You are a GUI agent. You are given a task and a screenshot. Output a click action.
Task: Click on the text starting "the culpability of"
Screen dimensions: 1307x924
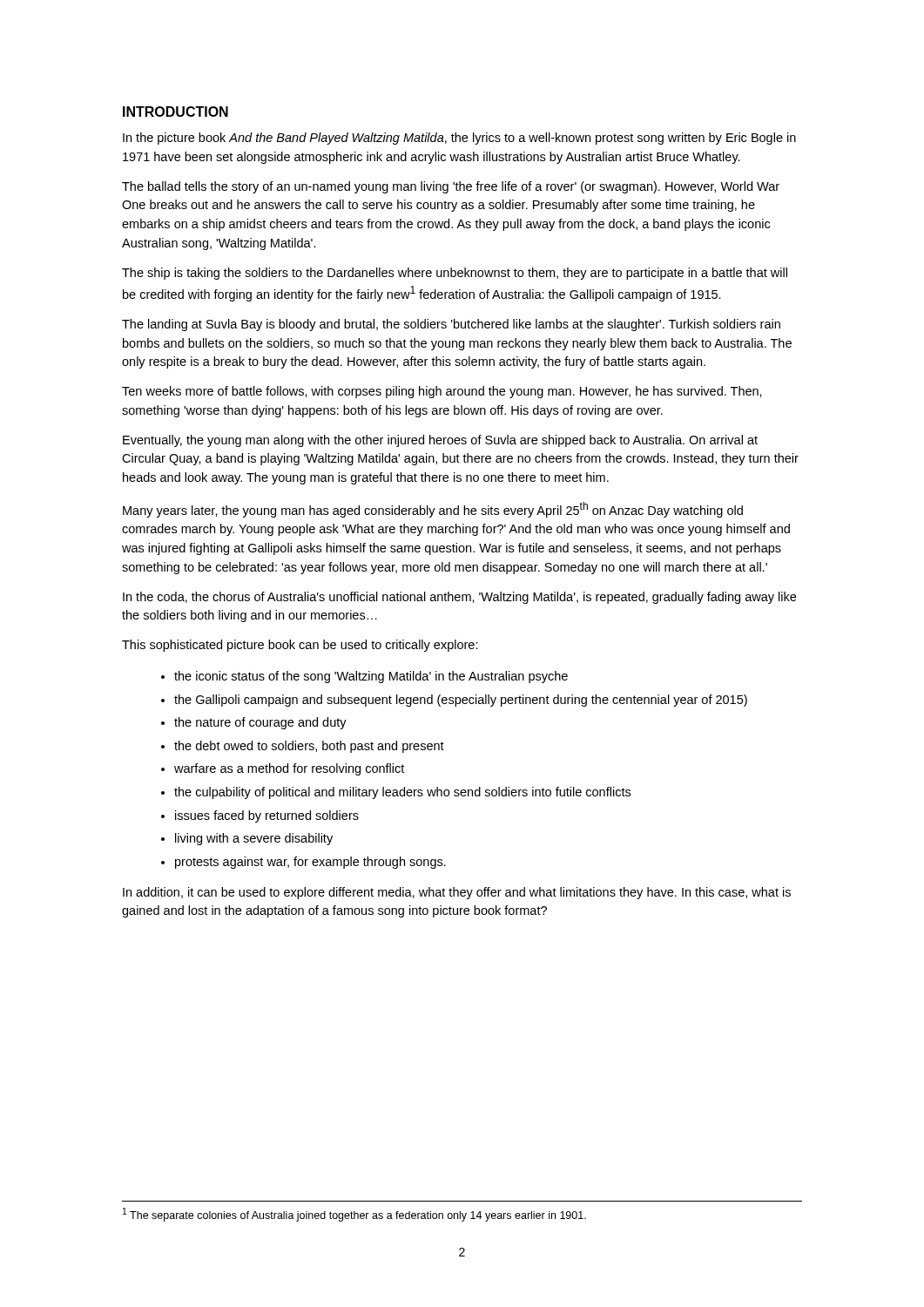pos(403,792)
